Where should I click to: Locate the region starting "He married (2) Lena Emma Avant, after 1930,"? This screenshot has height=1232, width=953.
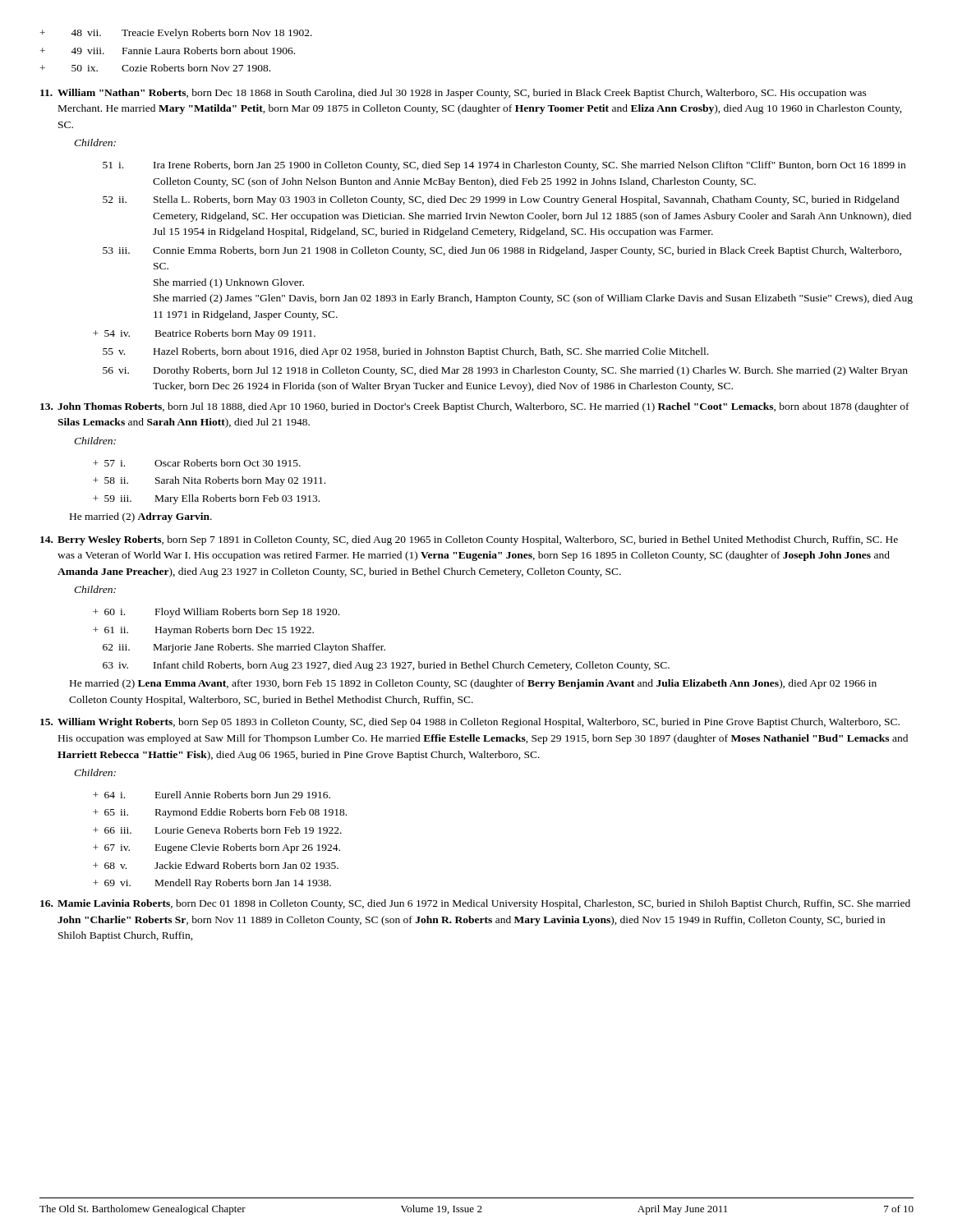click(473, 691)
